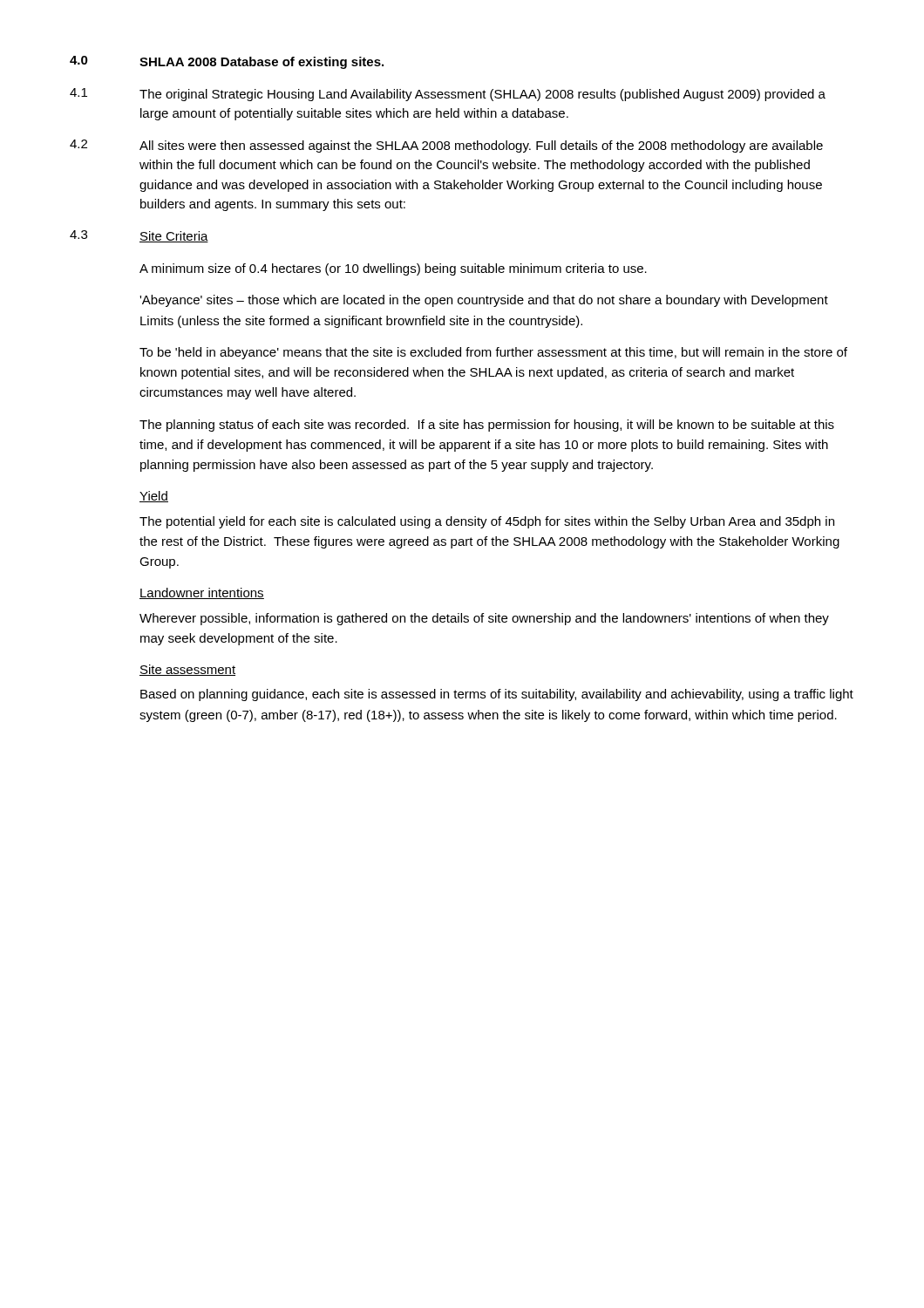
Task: Locate the passage starting "The potential yield for each site"
Action: [x=490, y=541]
